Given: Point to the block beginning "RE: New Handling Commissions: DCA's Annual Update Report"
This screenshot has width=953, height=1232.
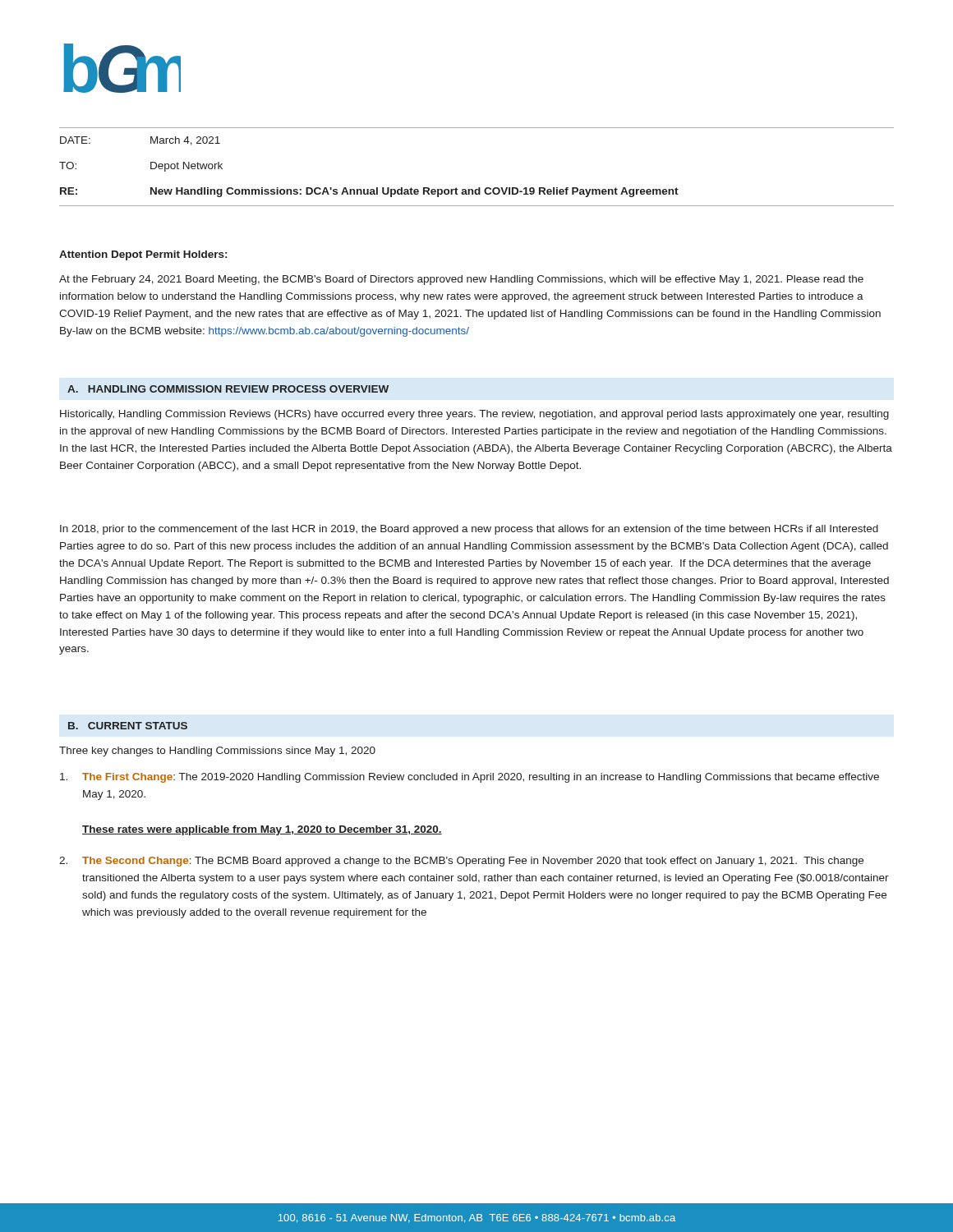Looking at the screenshot, I should coord(476,191).
